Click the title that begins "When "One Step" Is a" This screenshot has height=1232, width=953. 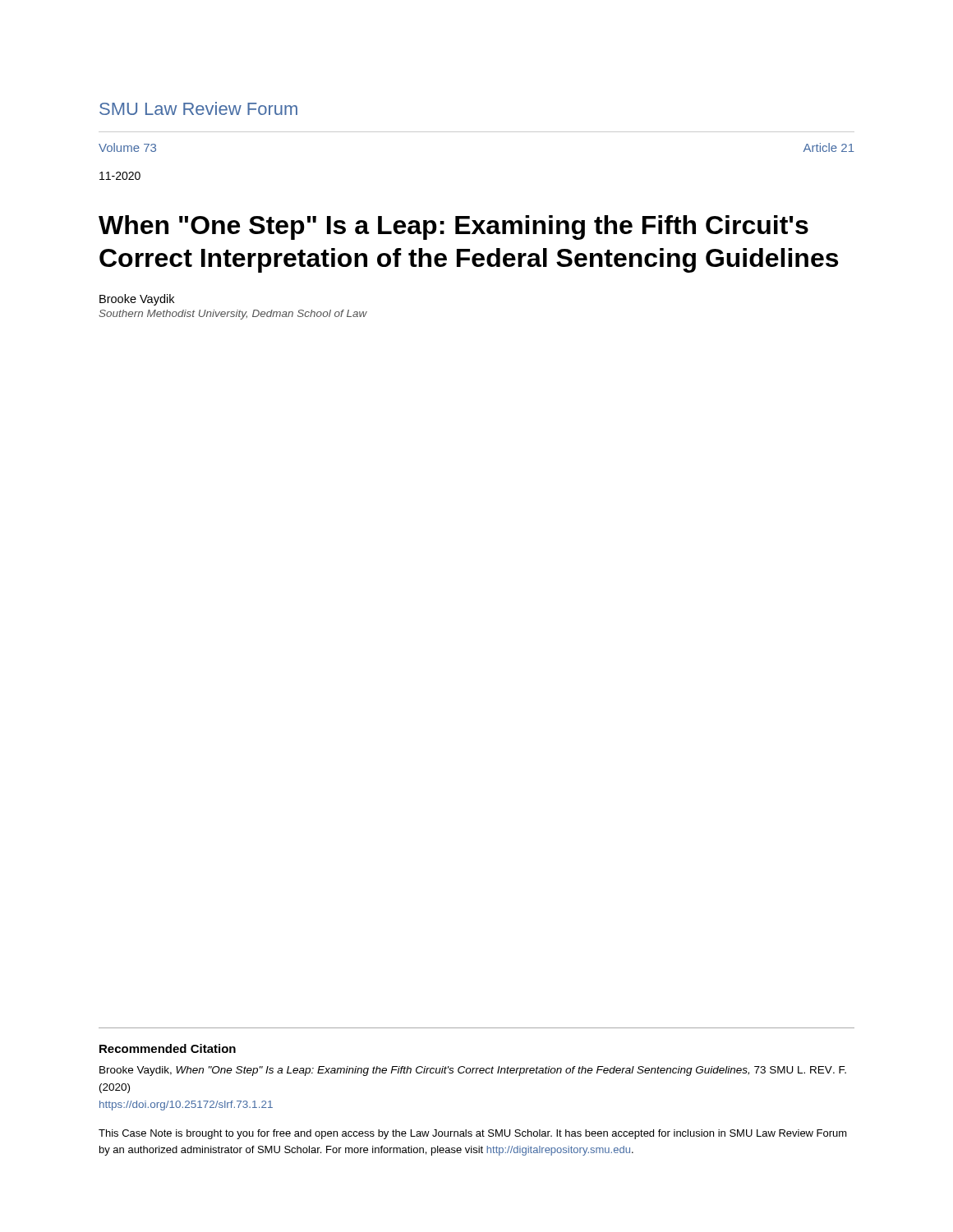click(469, 241)
